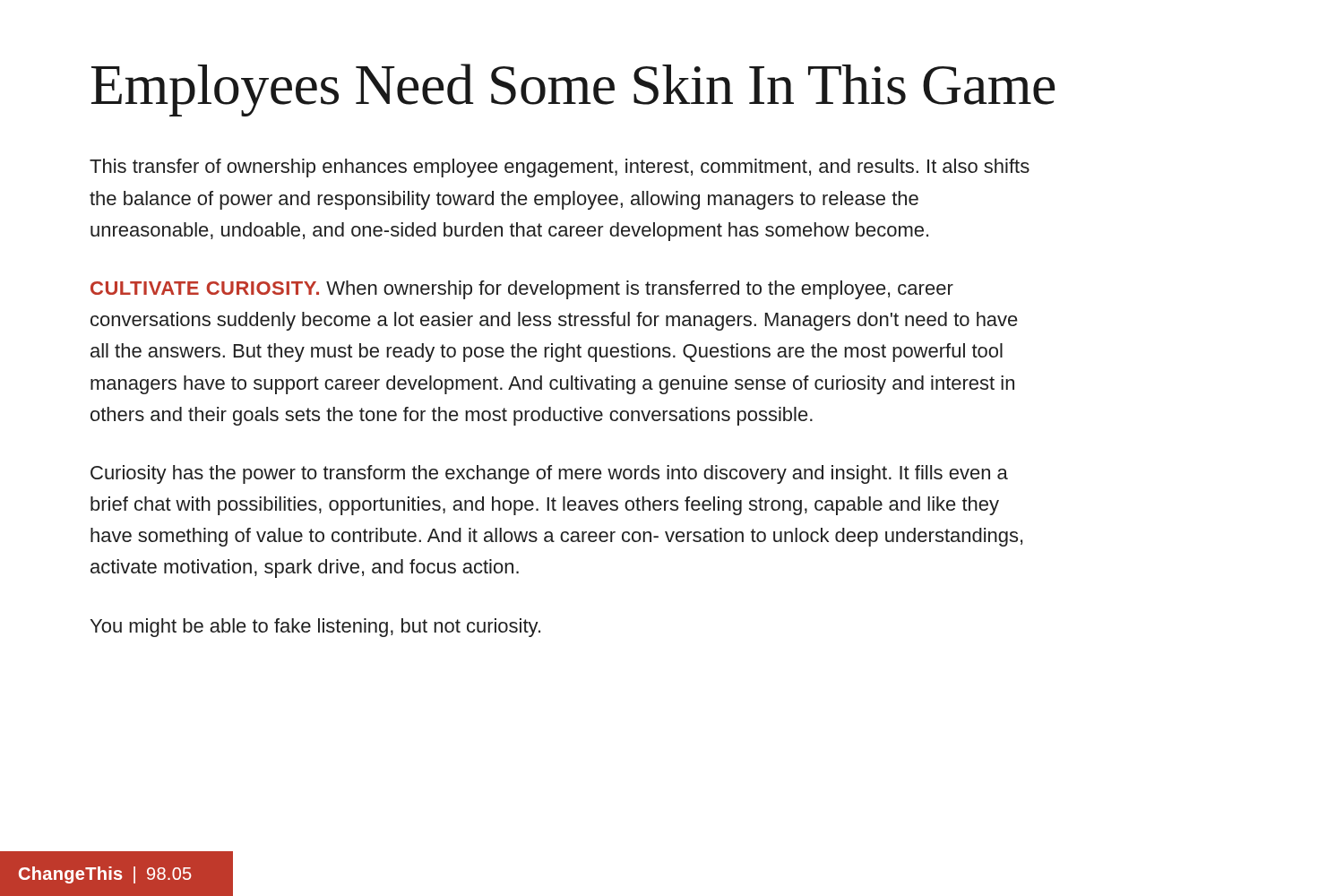Click on the text block starting "This transfer of ownership enhances employee engagement,"
The image size is (1344, 896).
point(560,198)
